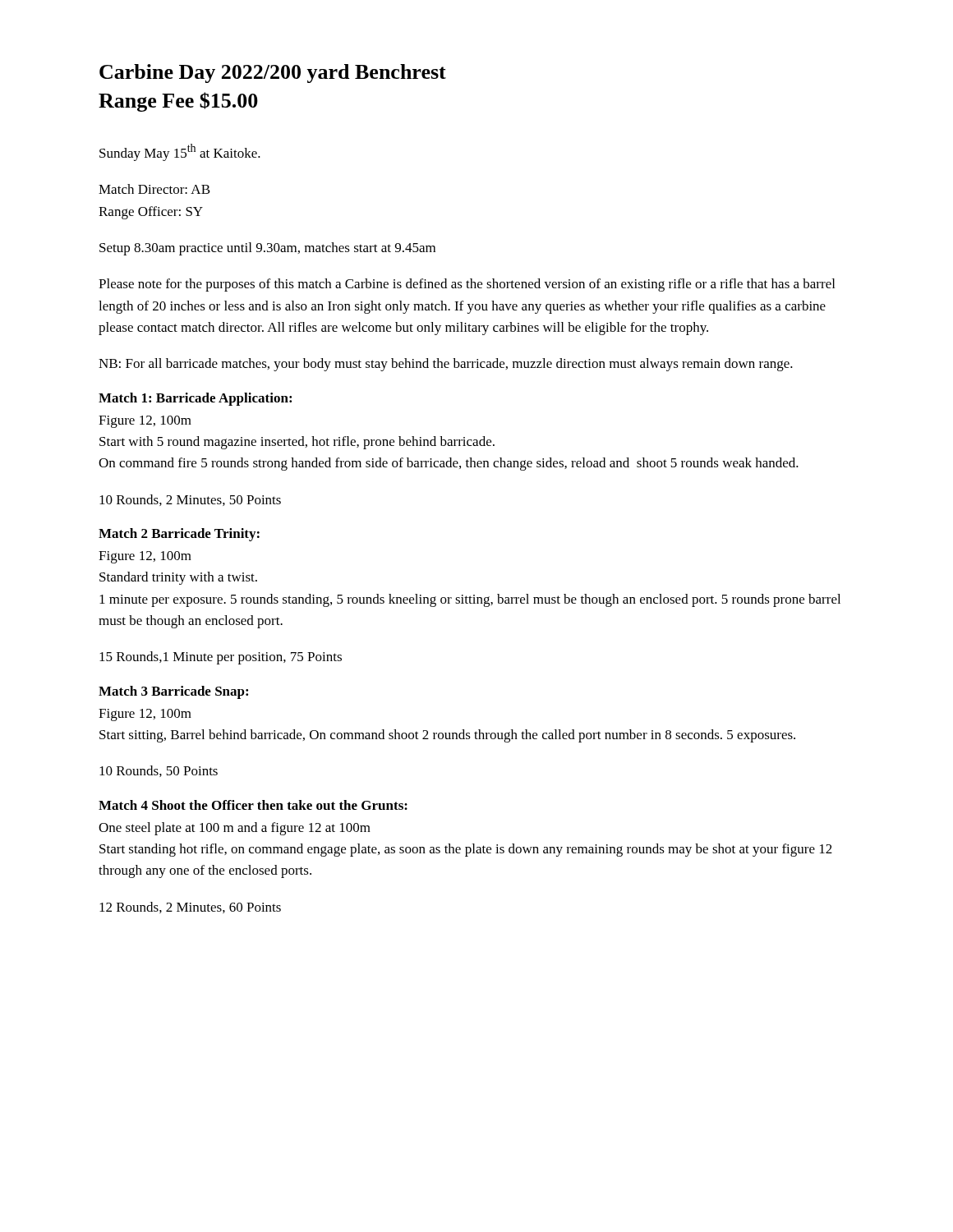Locate the element starting "Match Director: AB Range Officer: SY"
Viewport: 953px width, 1232px height.
[x=154, y=200]
